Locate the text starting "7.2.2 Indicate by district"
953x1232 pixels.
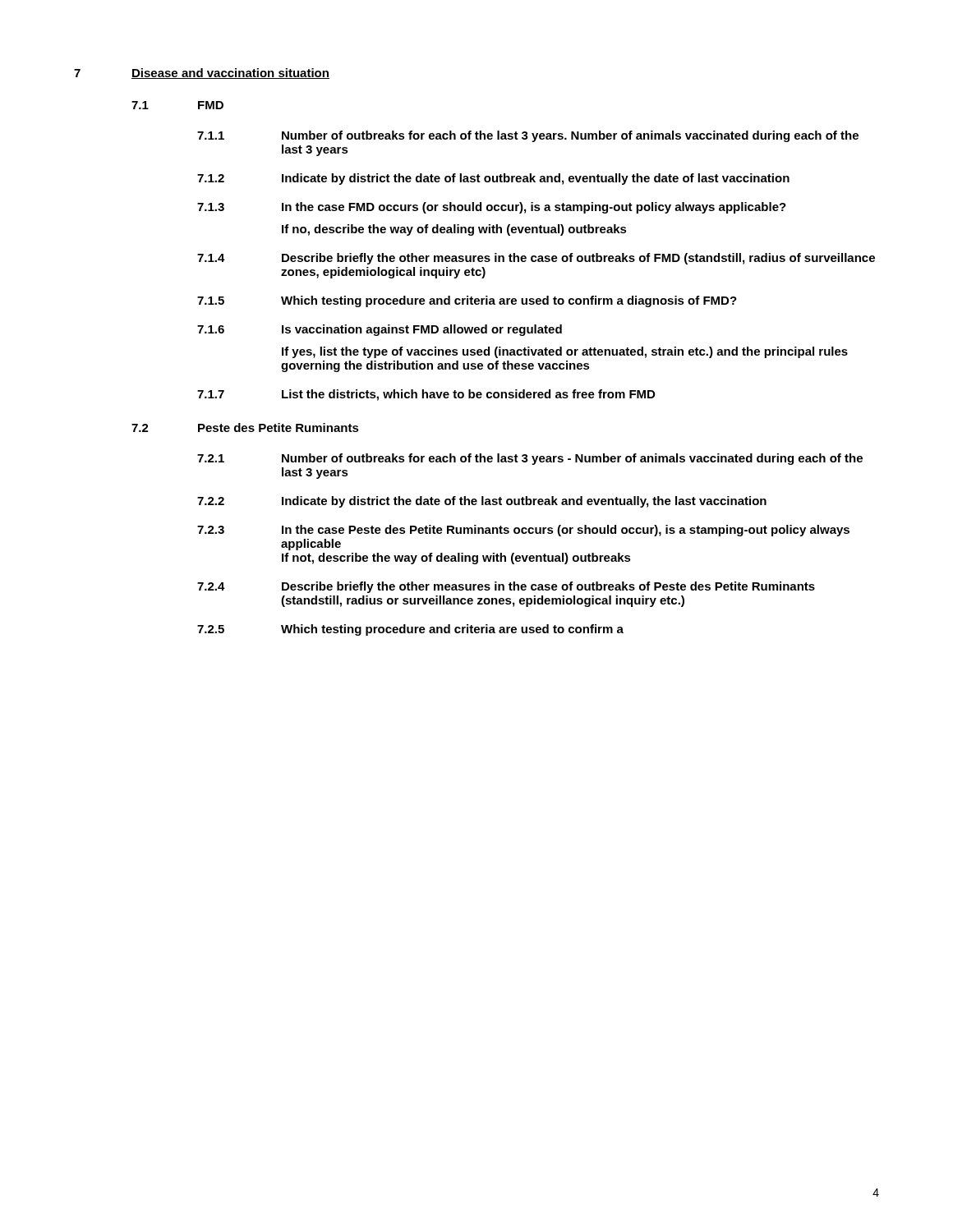538,501
